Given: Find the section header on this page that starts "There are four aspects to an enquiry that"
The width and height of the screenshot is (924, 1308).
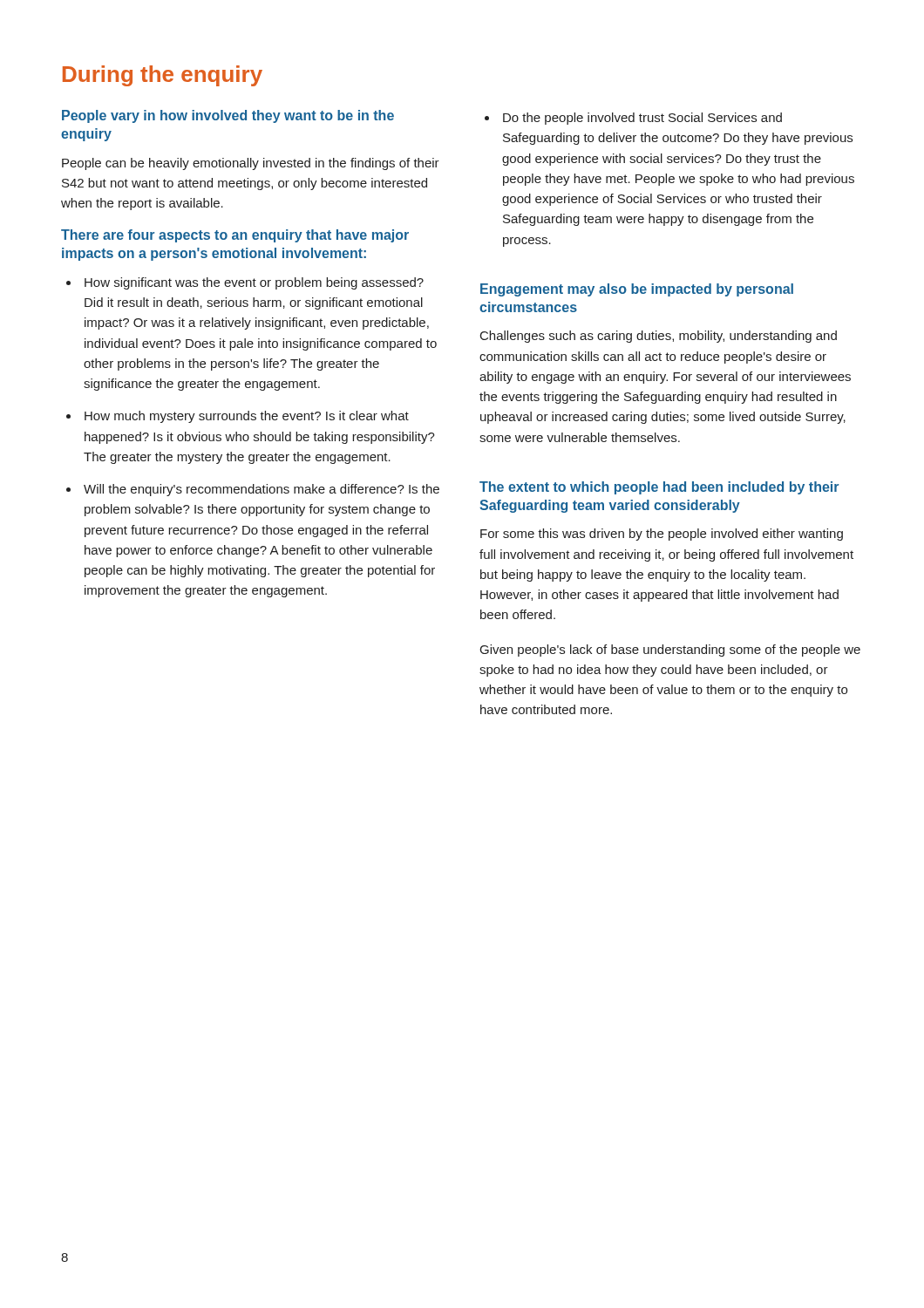Looking at the screenshot, I should tap(253, 245).
